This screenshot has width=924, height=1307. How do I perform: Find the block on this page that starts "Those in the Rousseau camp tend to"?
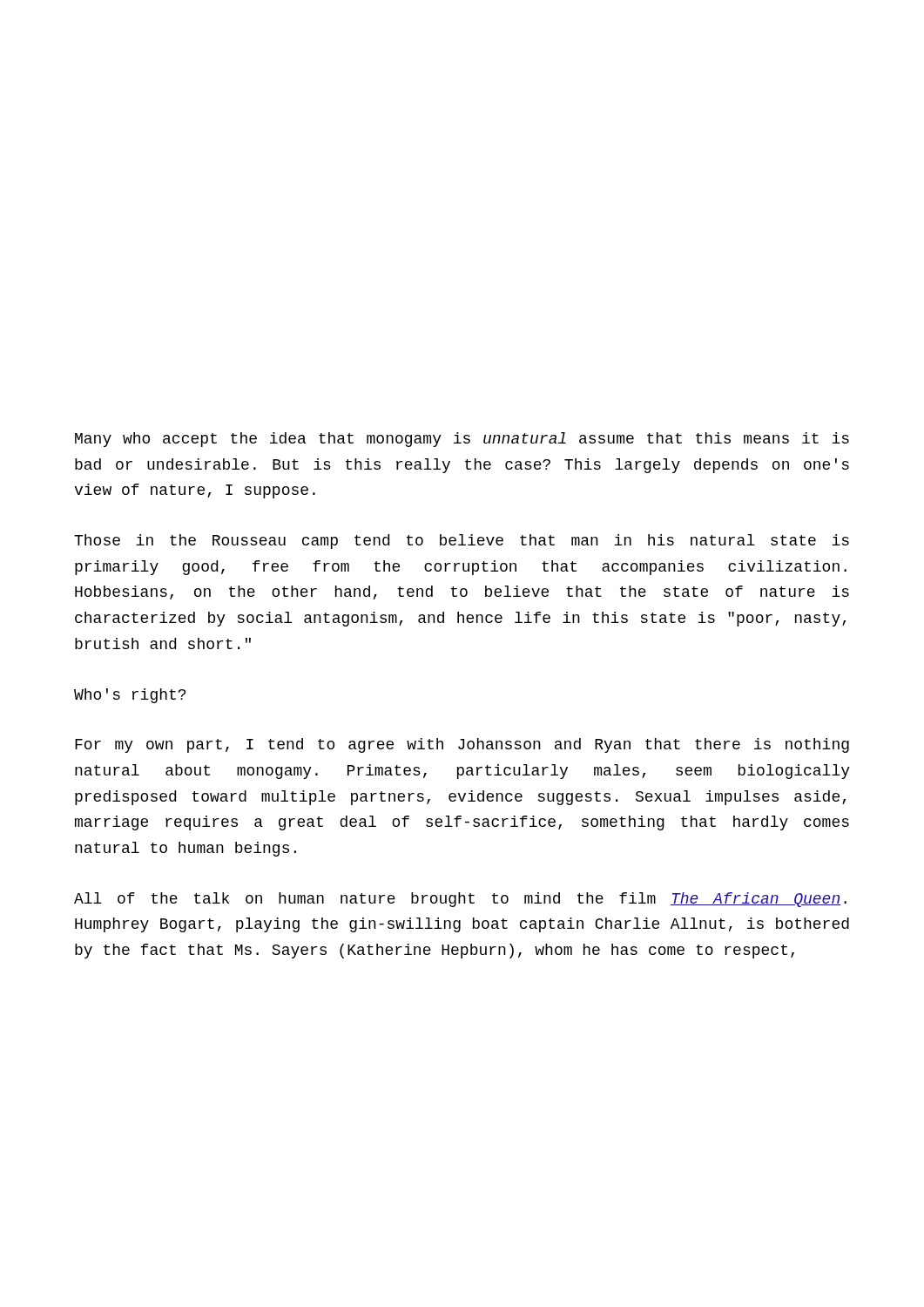[x=462, y=593]
